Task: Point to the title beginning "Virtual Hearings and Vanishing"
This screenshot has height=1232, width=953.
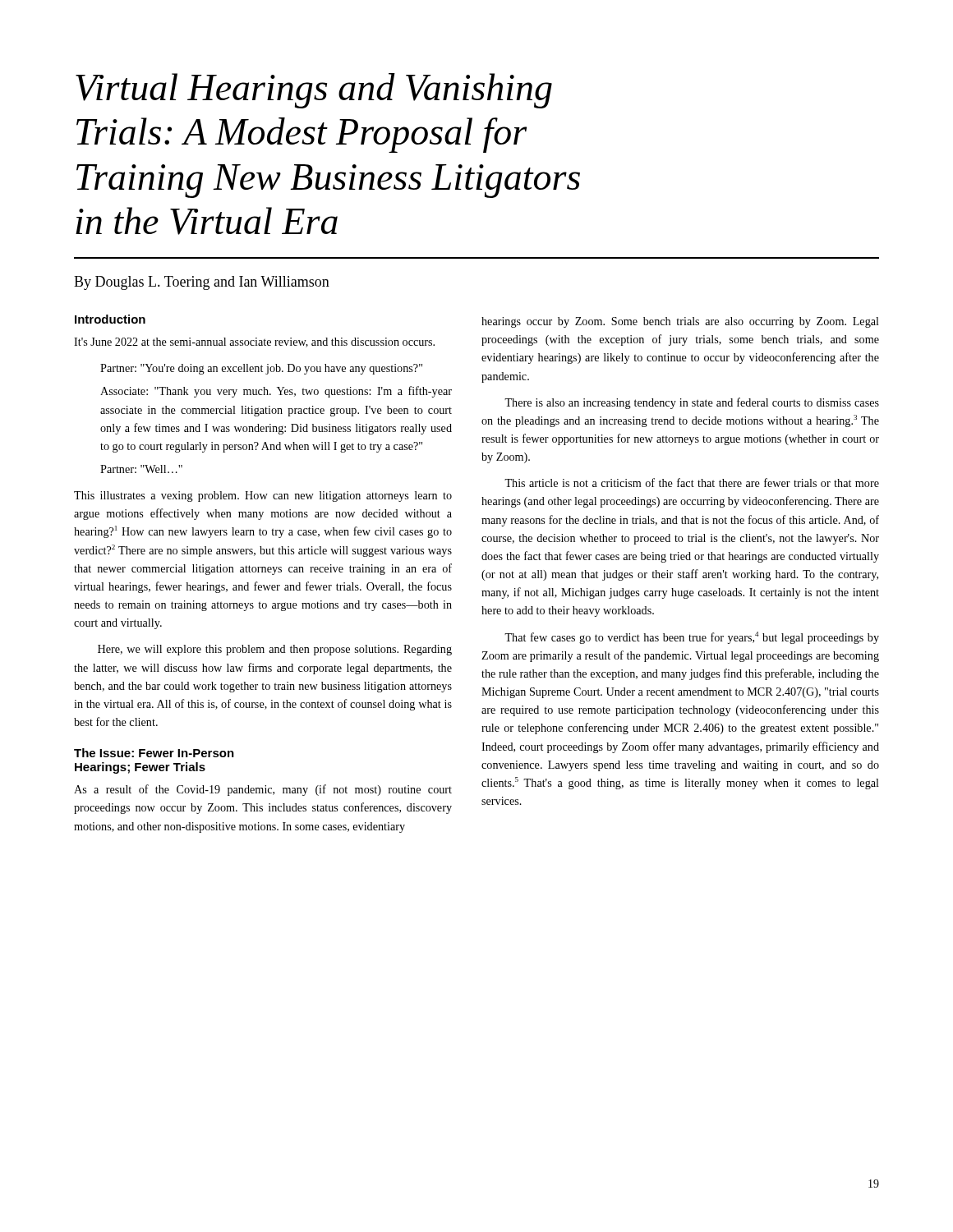Action: click(476, 162)
